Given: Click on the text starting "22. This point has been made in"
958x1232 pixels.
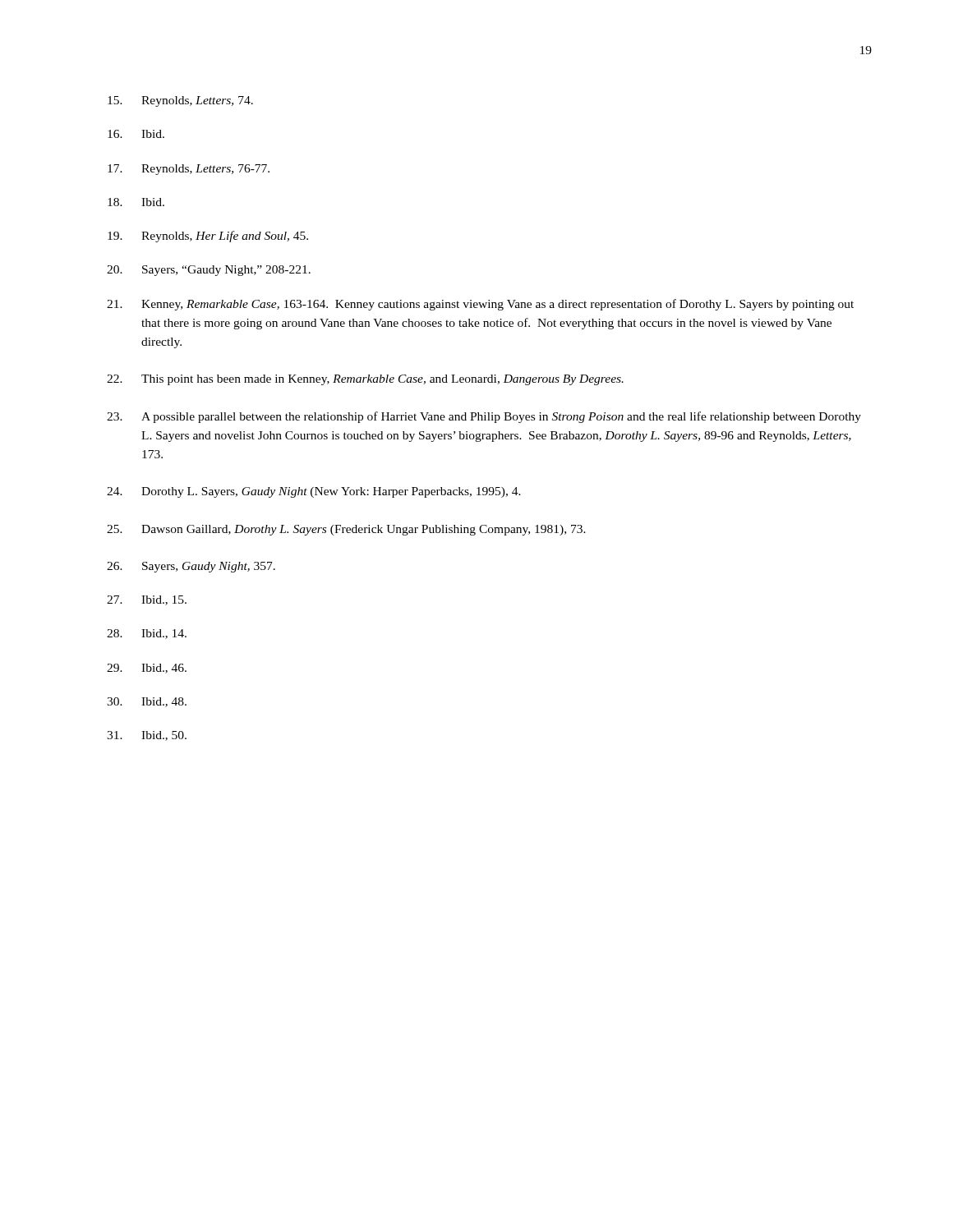Looking at the screenshot, I should coord(489,379).
